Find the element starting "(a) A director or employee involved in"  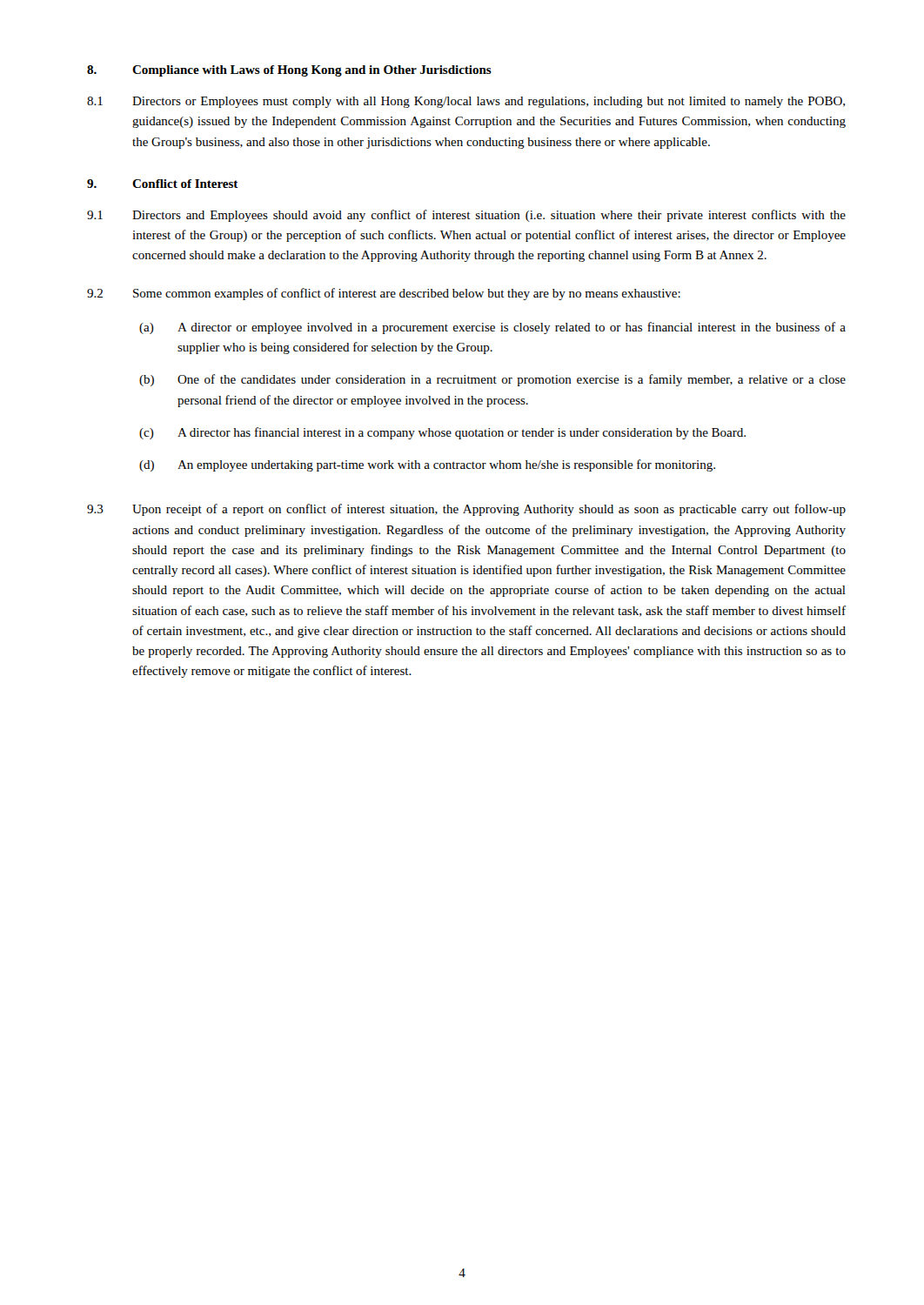492,338
